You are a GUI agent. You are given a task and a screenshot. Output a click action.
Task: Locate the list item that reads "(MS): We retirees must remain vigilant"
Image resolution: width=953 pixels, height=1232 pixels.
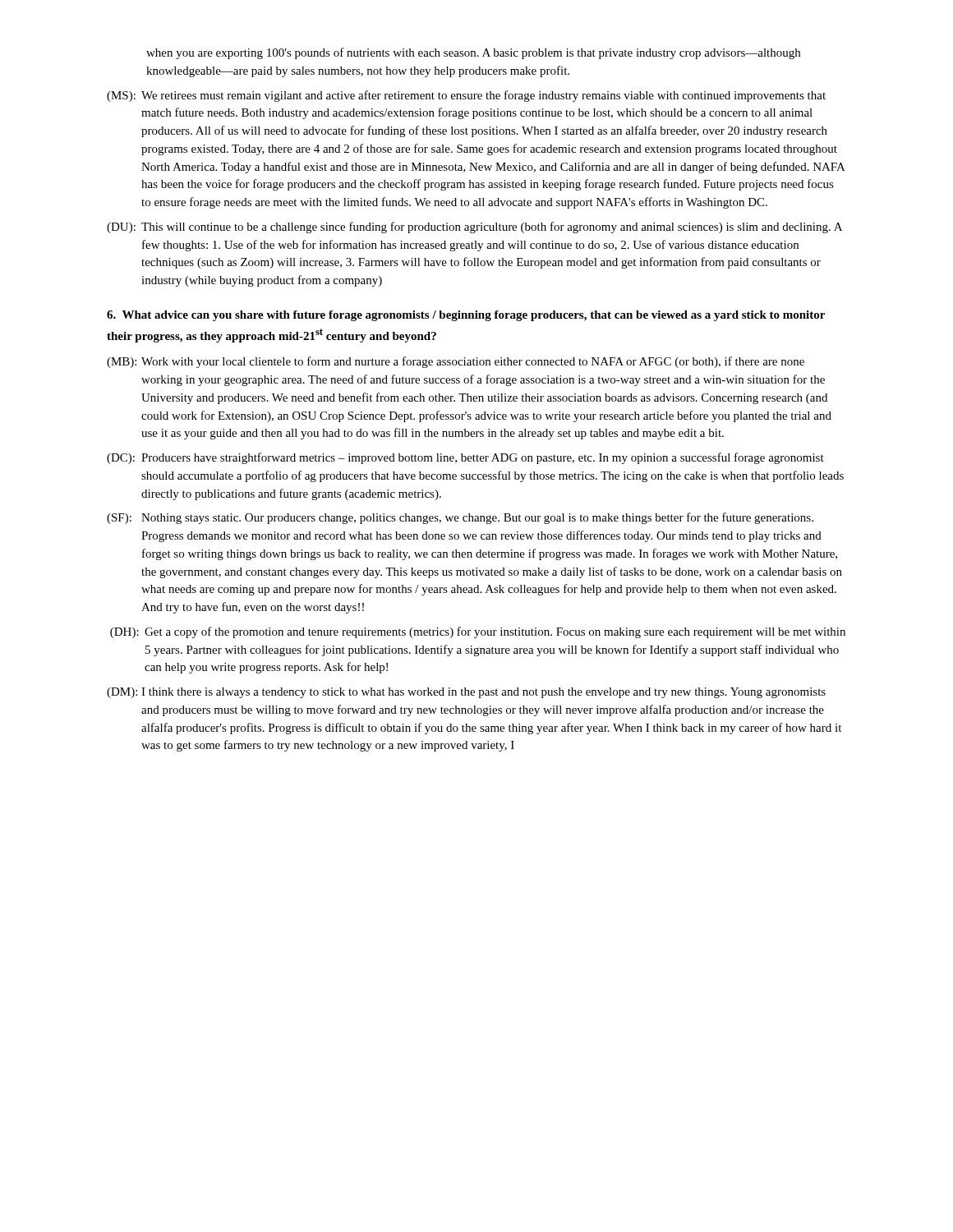[x=476, y=149]
